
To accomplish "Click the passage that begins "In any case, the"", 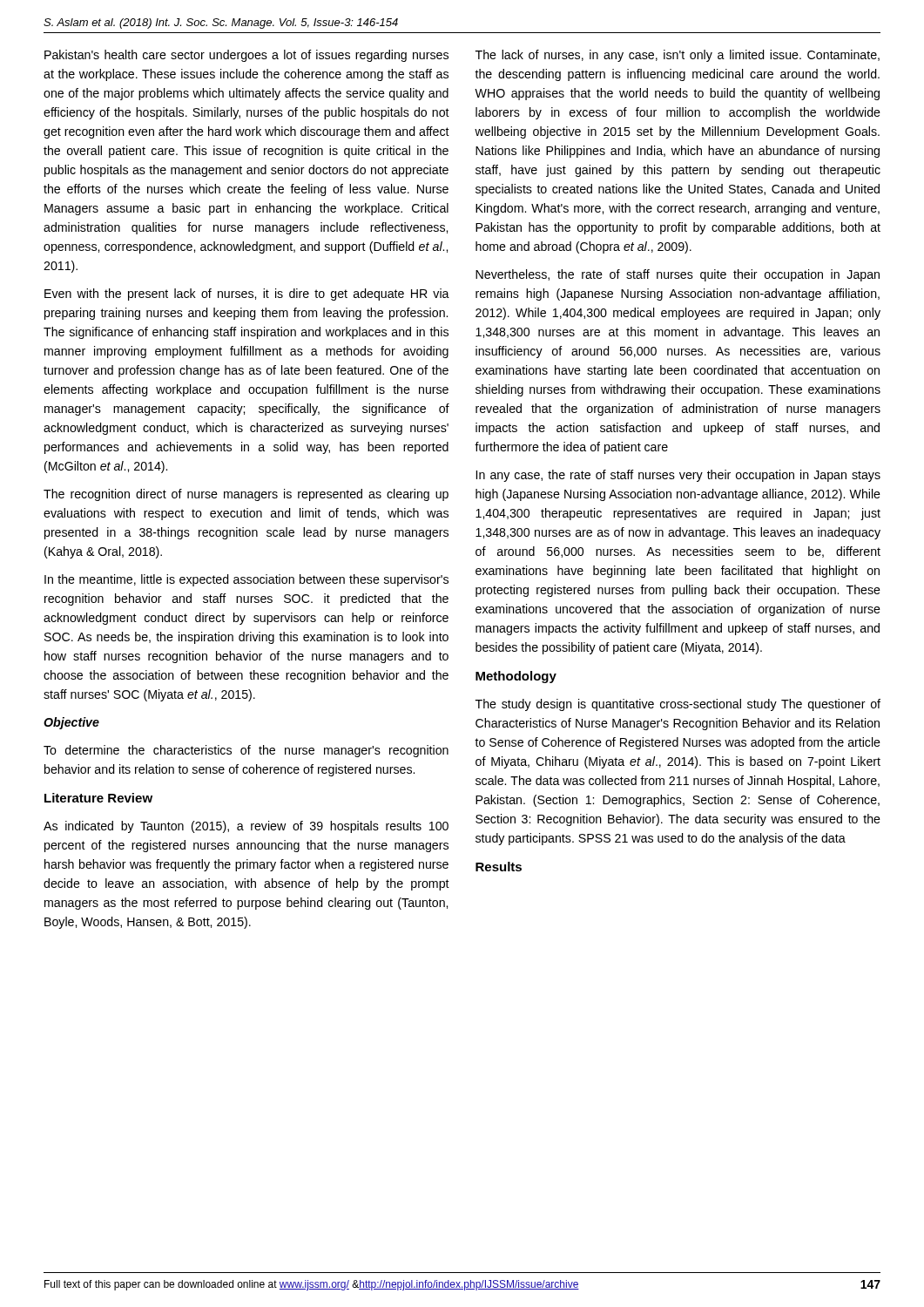I will (678, 561).
